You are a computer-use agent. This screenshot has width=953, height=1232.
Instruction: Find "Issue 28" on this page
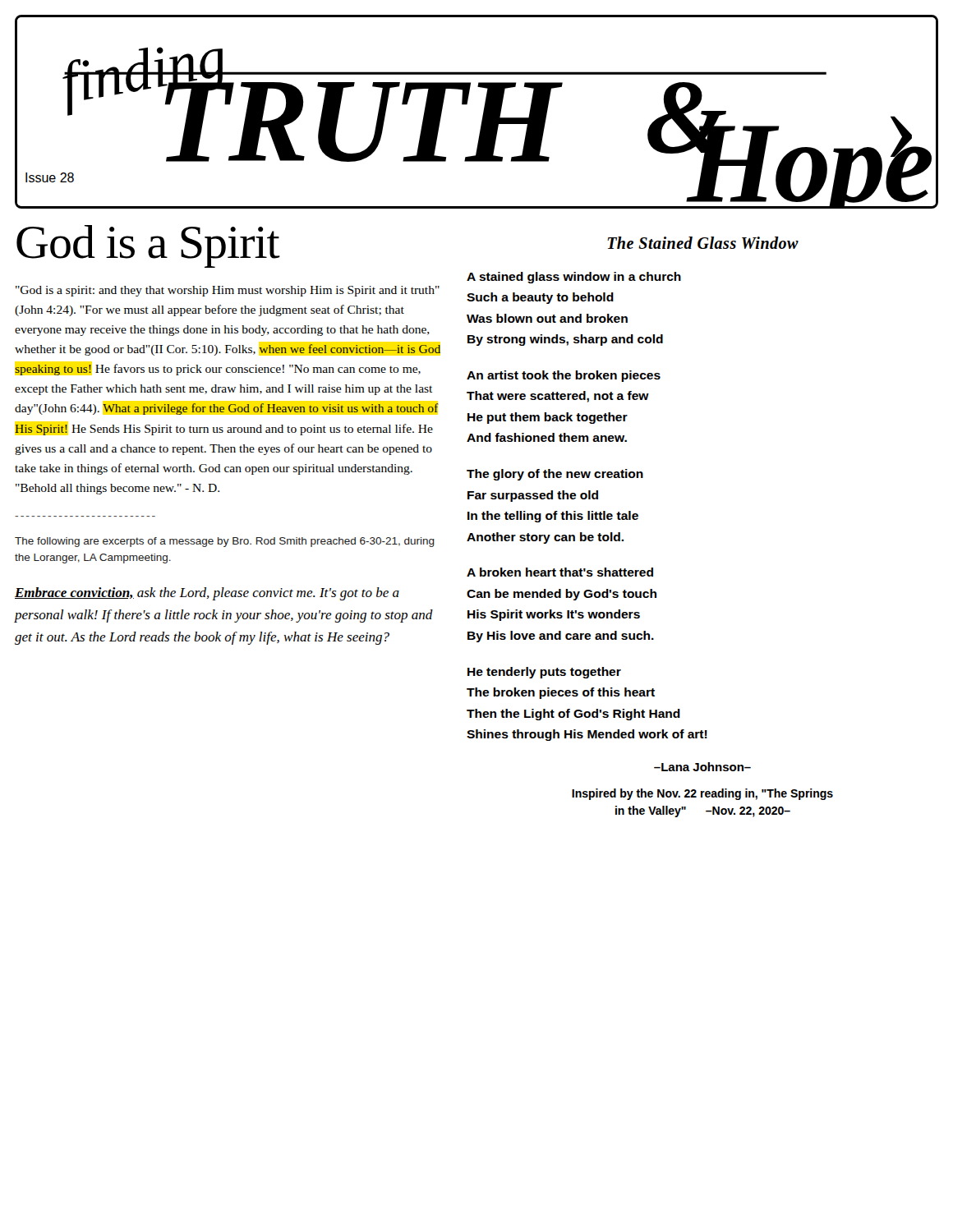[x=50, y=178]
